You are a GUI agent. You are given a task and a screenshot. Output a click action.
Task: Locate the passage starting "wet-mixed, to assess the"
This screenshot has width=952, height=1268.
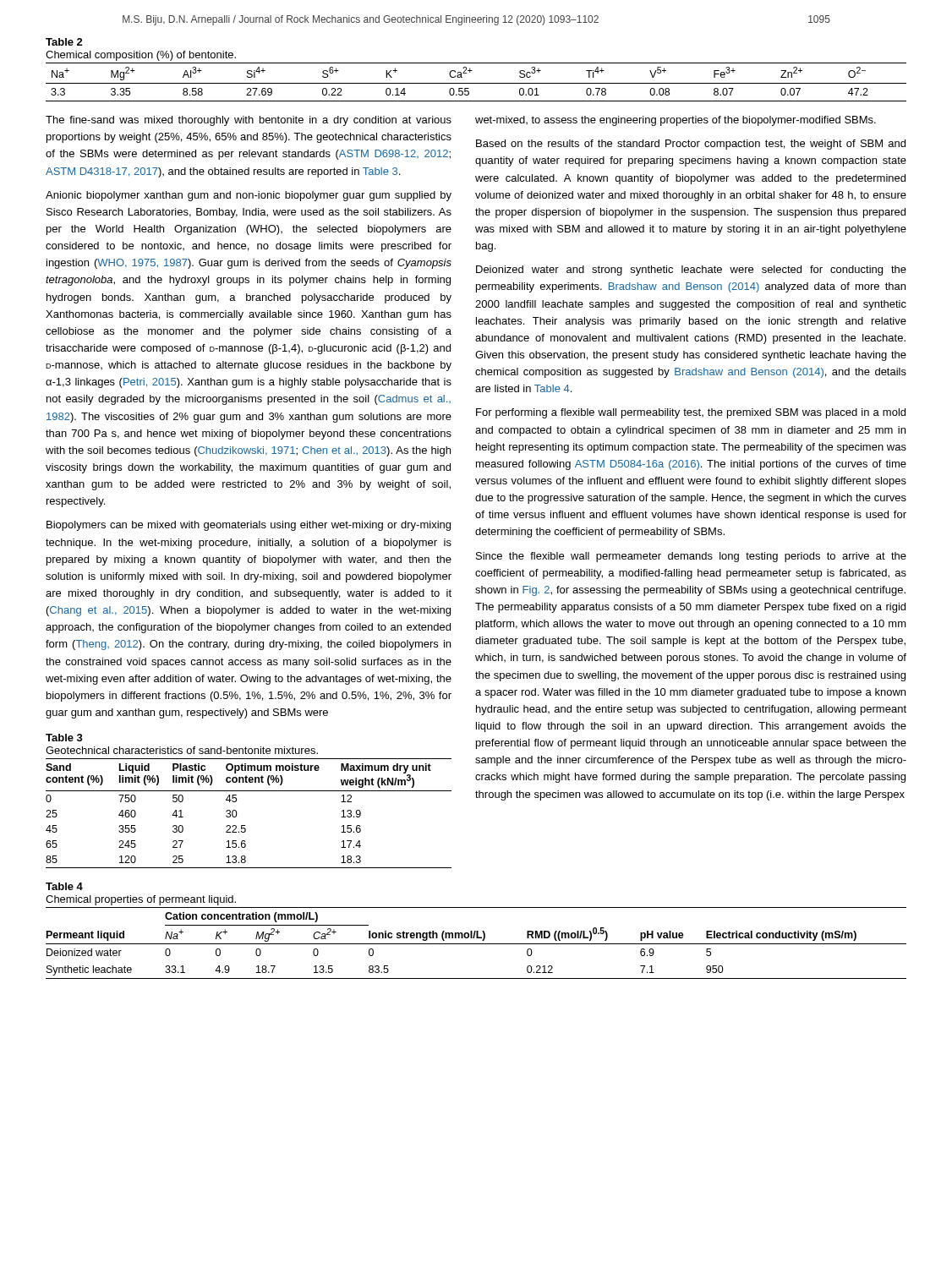(x=676, y=120)
